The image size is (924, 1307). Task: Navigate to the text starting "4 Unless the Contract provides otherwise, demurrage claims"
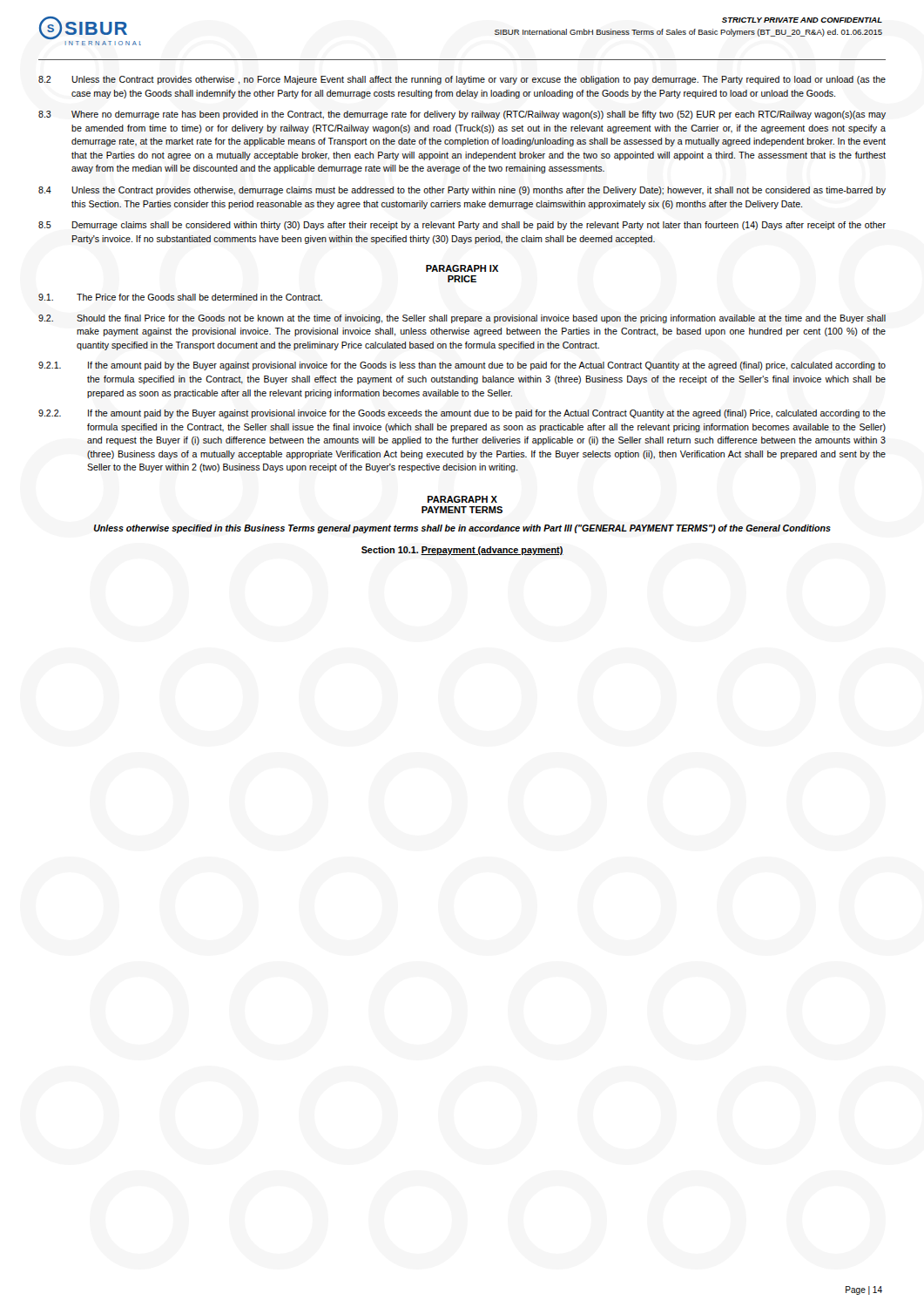point(462,197)
